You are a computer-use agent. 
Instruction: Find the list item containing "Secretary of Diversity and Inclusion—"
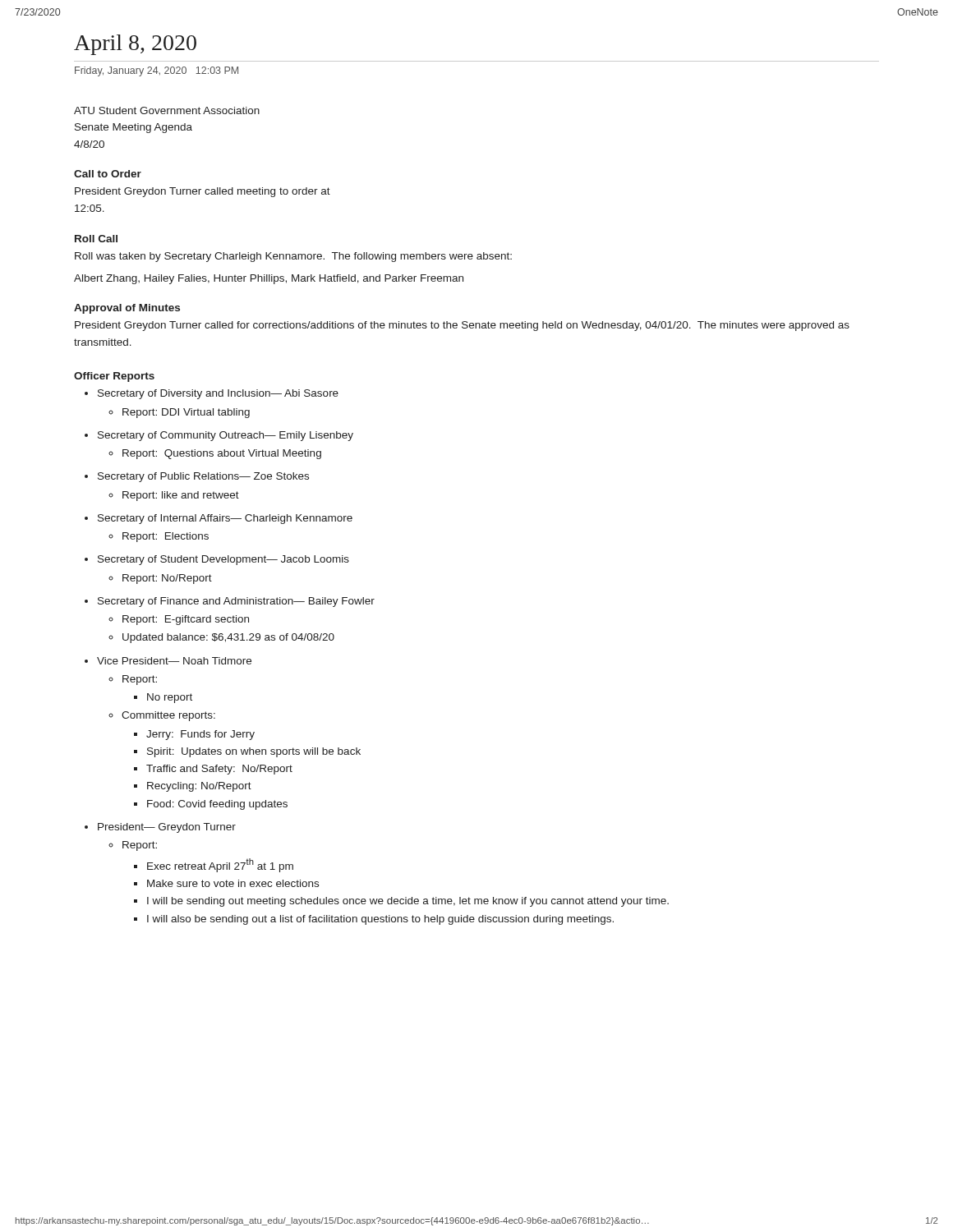[x=218, y=394]
